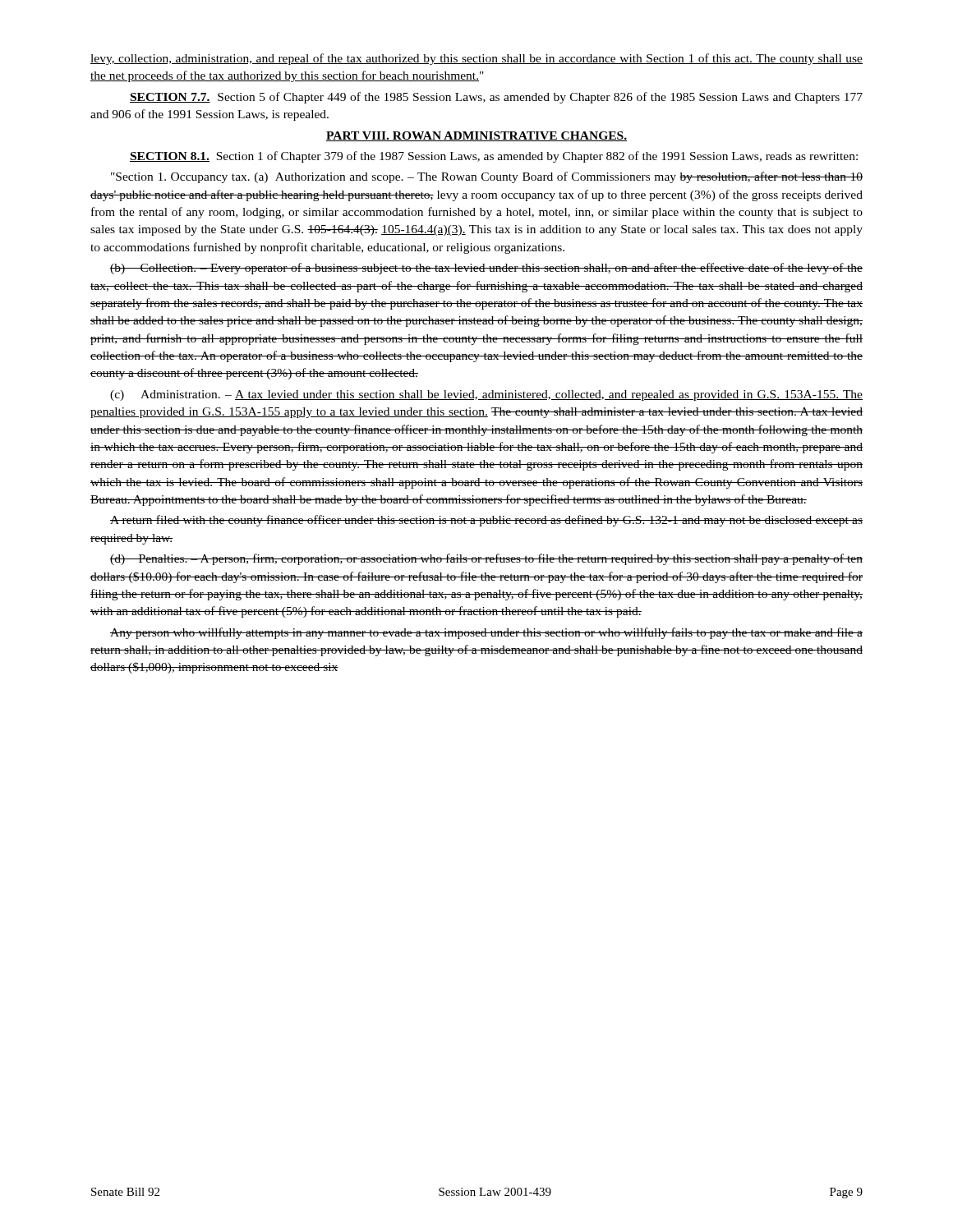
Task: Select the text block starting "(b) Collection. –"
Action: 476,320
